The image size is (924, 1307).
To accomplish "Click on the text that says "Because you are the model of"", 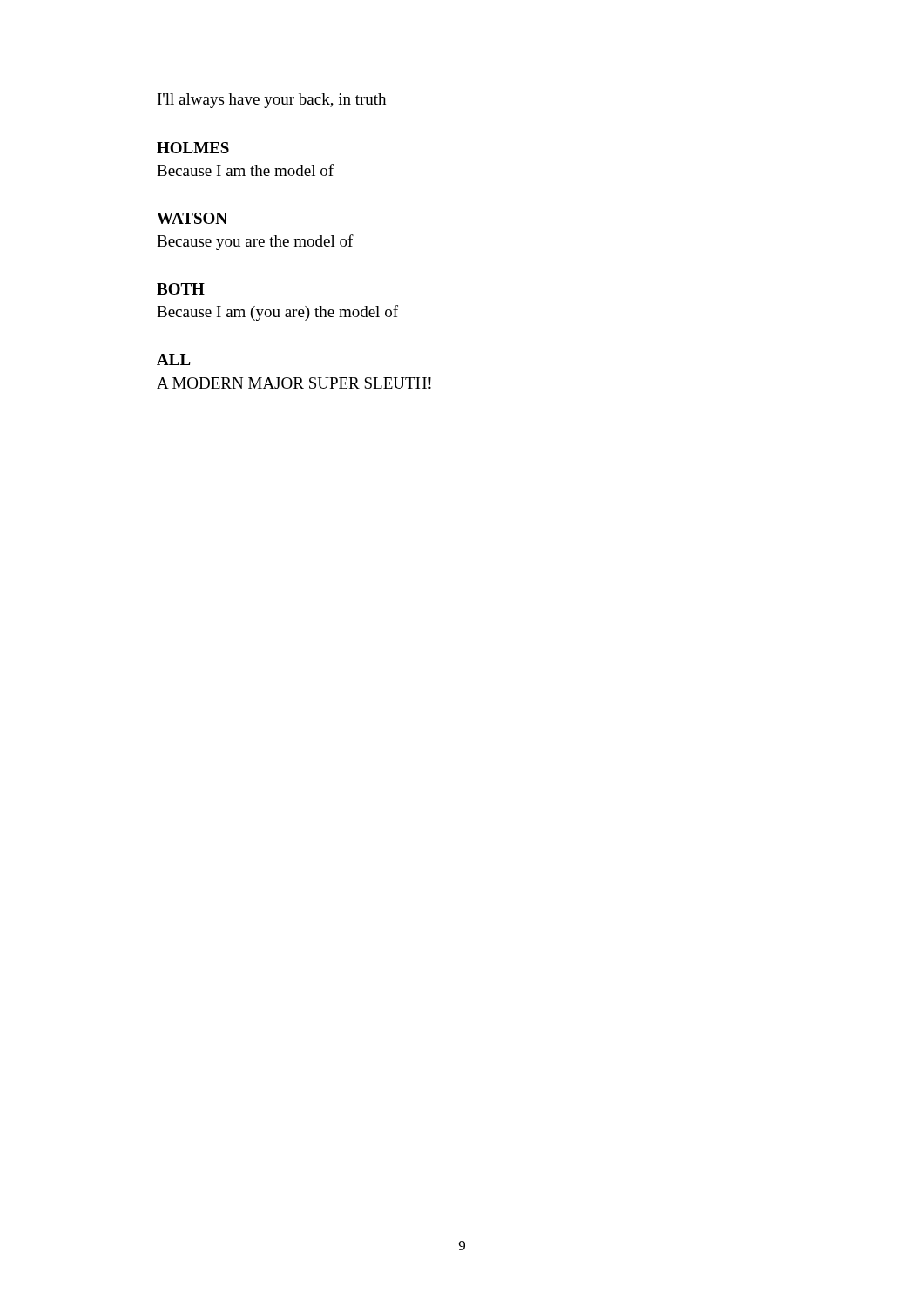I will click(255, 241).
